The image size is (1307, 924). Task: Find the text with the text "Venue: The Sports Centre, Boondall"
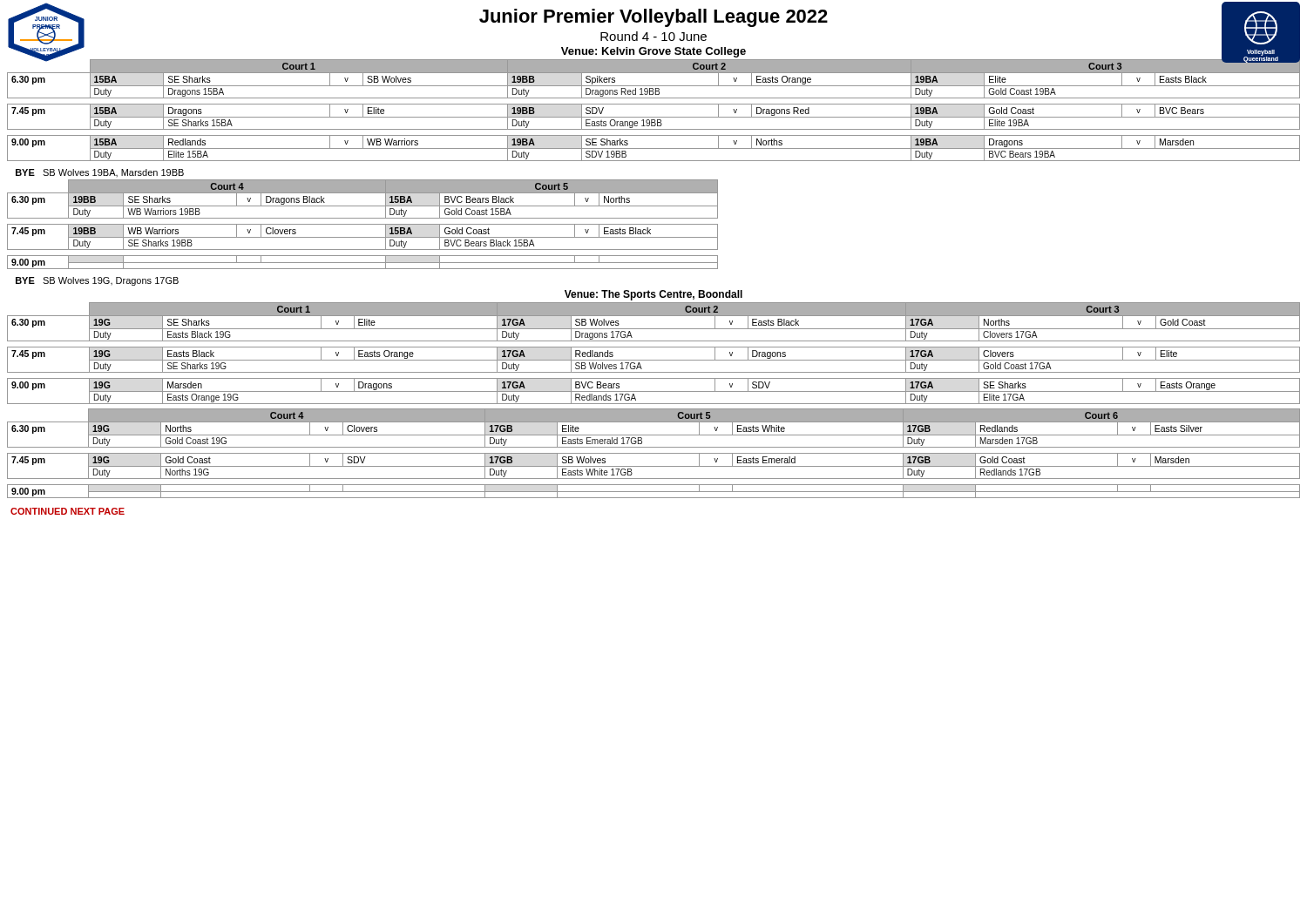[x=654, y=294]
